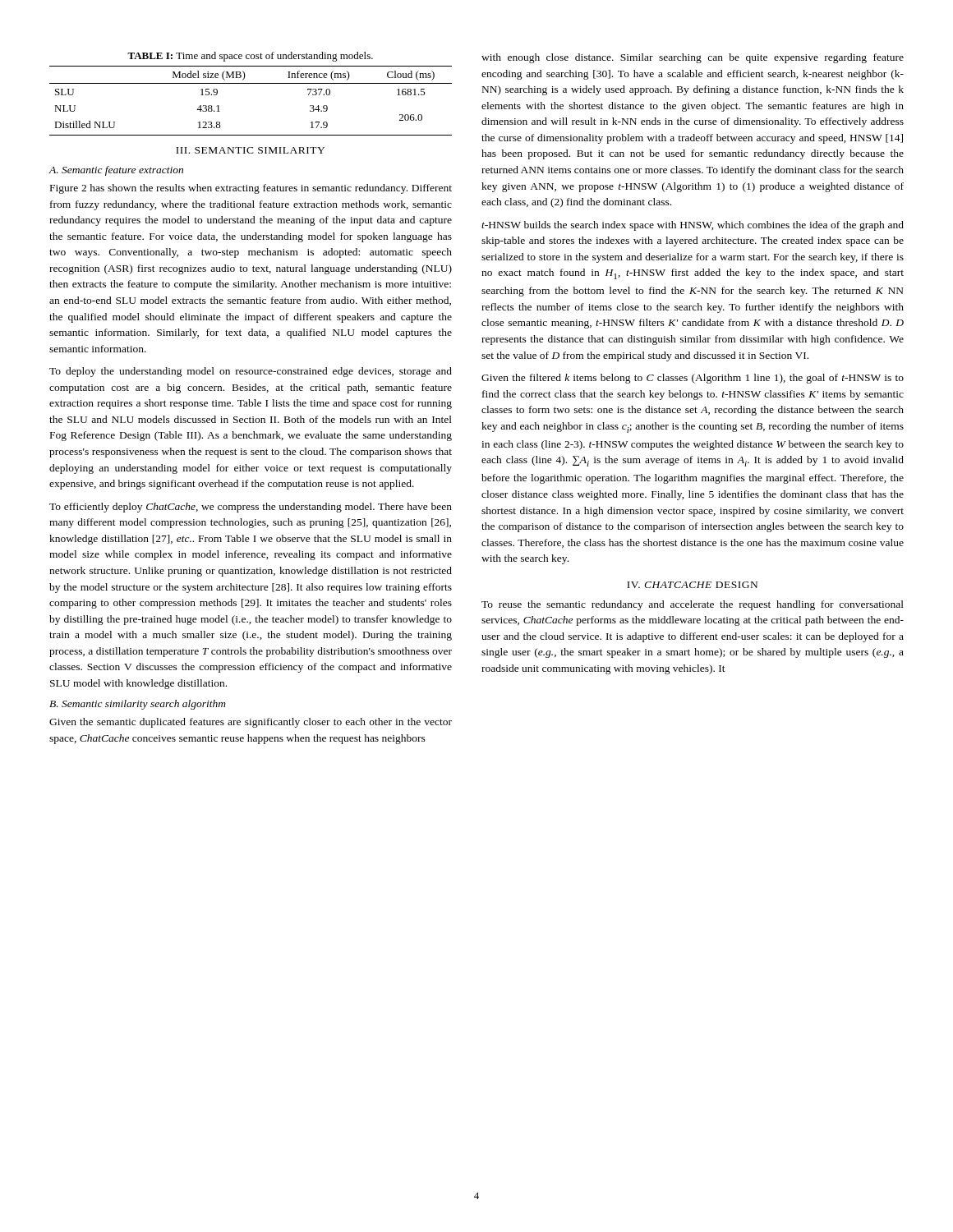The image size is (953, 1232).
Task: Click on the section header with the text "III. Semantic Similarity"
Action: [251, 150]
